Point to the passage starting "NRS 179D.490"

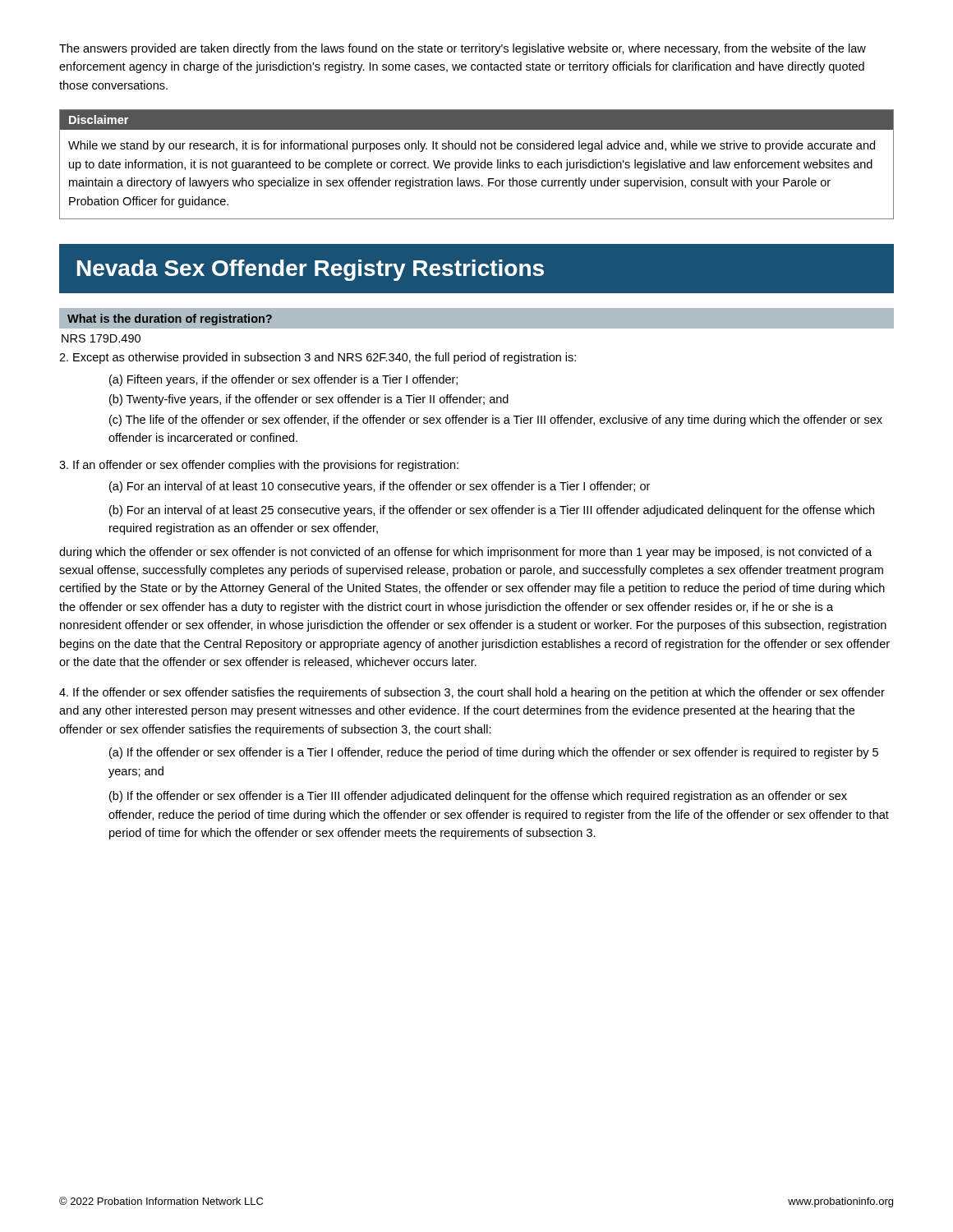click(x=101, y=339)
